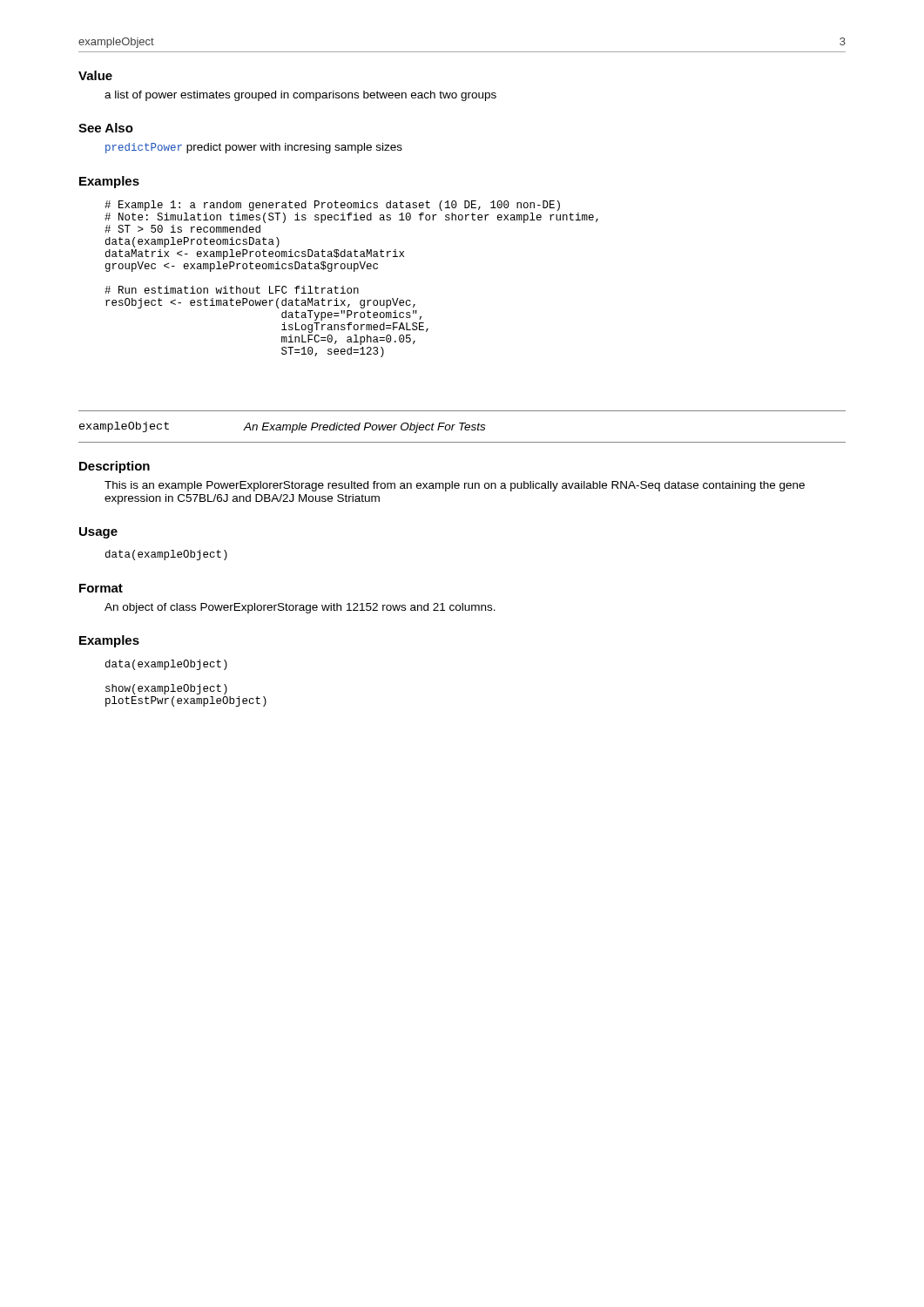Navigate to the text block starting "a list of"
This screenshot has width=924, height=1307.
[301, 94]
